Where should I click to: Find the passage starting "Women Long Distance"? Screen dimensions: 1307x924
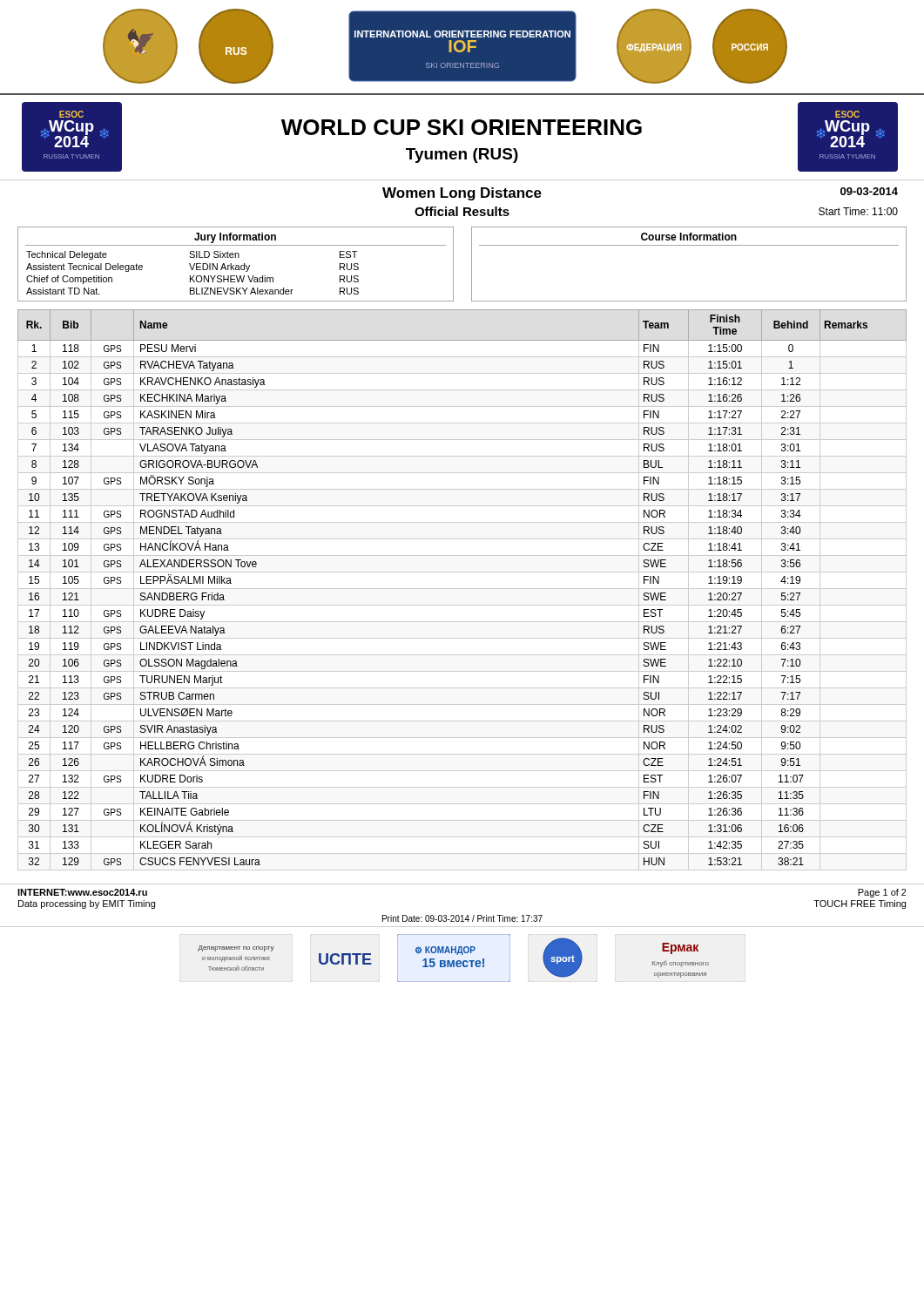coord(462,193)
